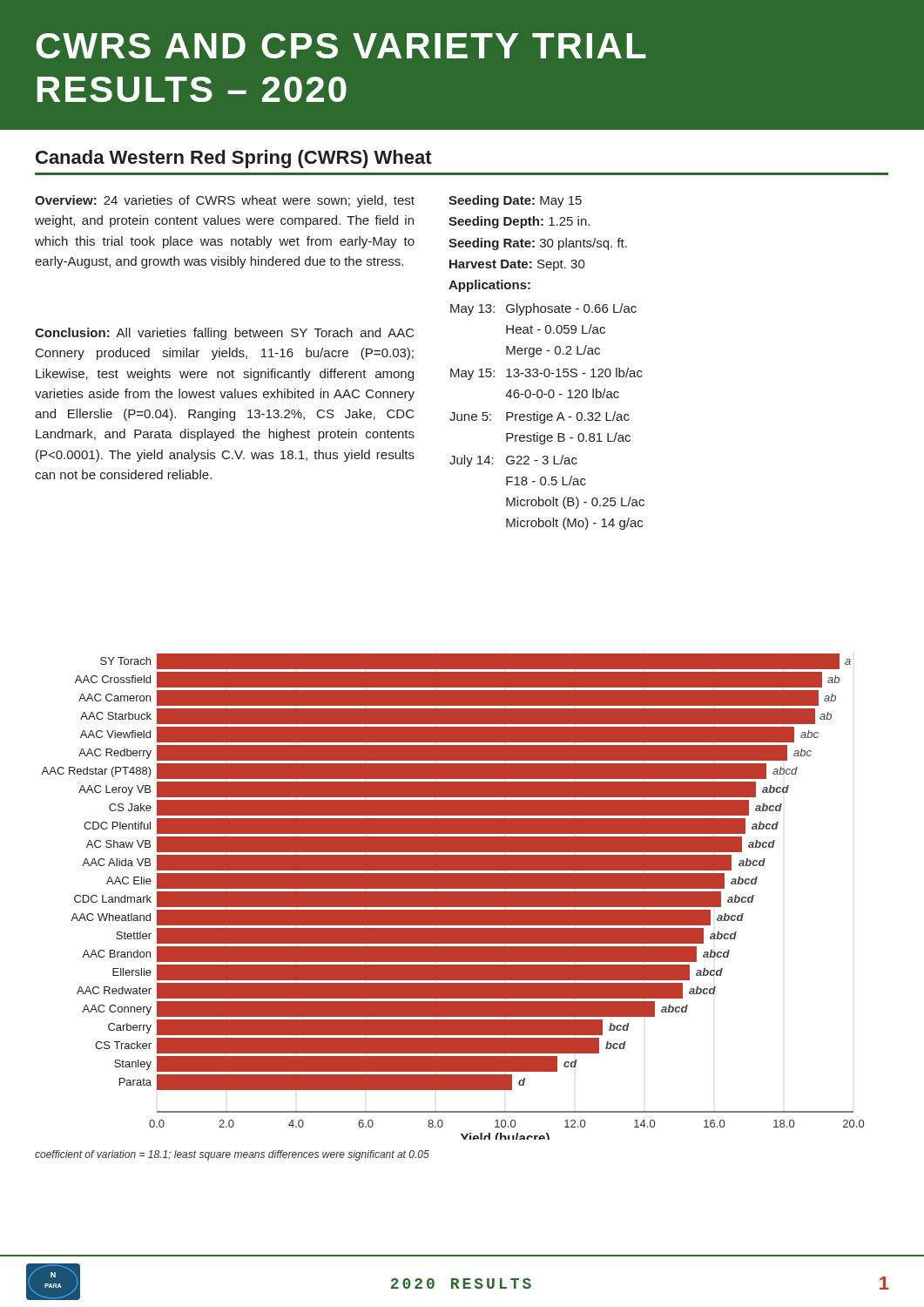Image resolution: width=924 pixels, height=1307 pixels.
Task: Find the section header that says "Canada Western Red Spring (CWRS) Wheat"
Action: (233, 157)
